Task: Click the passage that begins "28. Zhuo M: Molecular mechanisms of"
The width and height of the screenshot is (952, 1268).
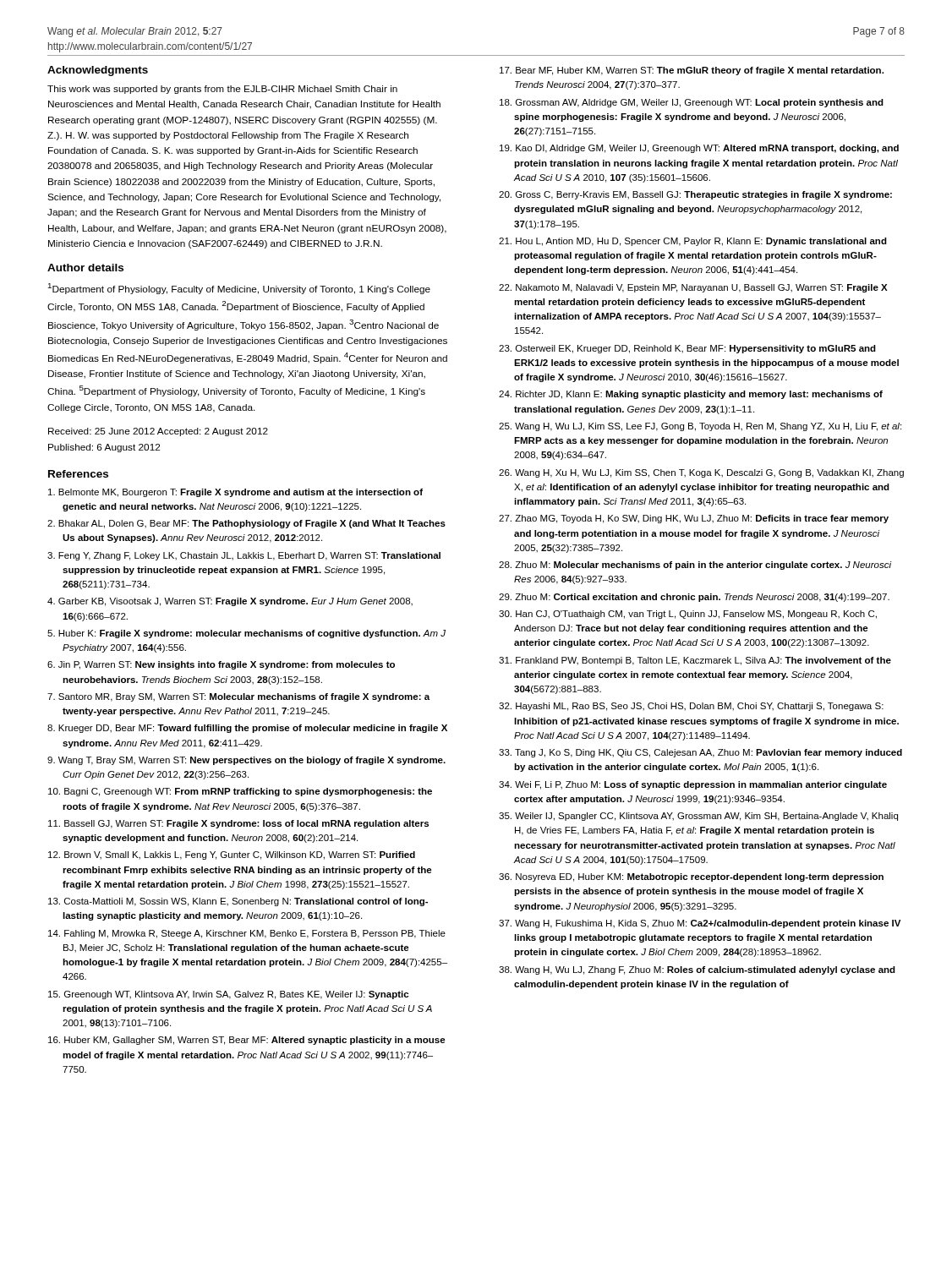Action: (695, 572)
